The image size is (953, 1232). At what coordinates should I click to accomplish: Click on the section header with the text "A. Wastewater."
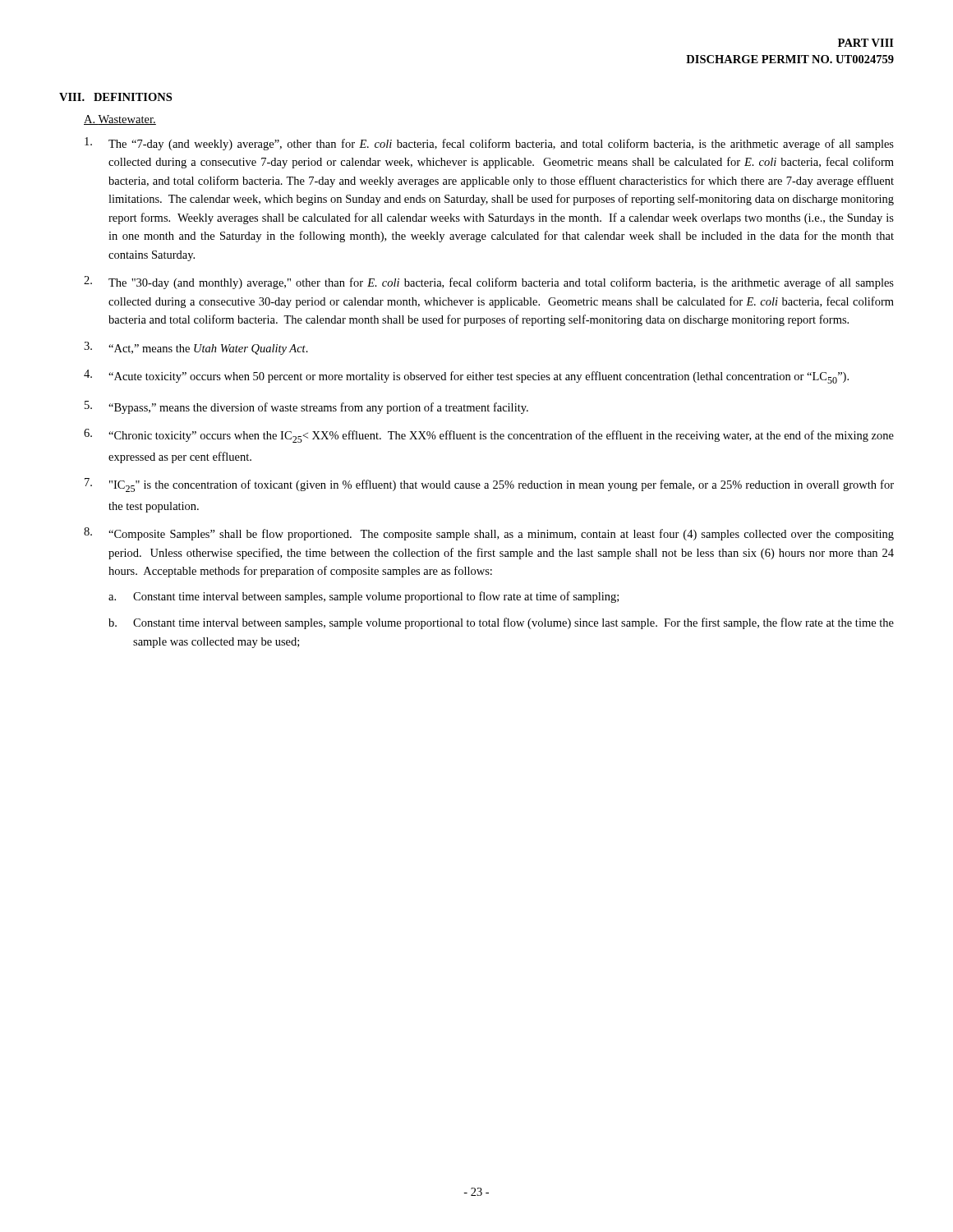(x=120, y=119)
